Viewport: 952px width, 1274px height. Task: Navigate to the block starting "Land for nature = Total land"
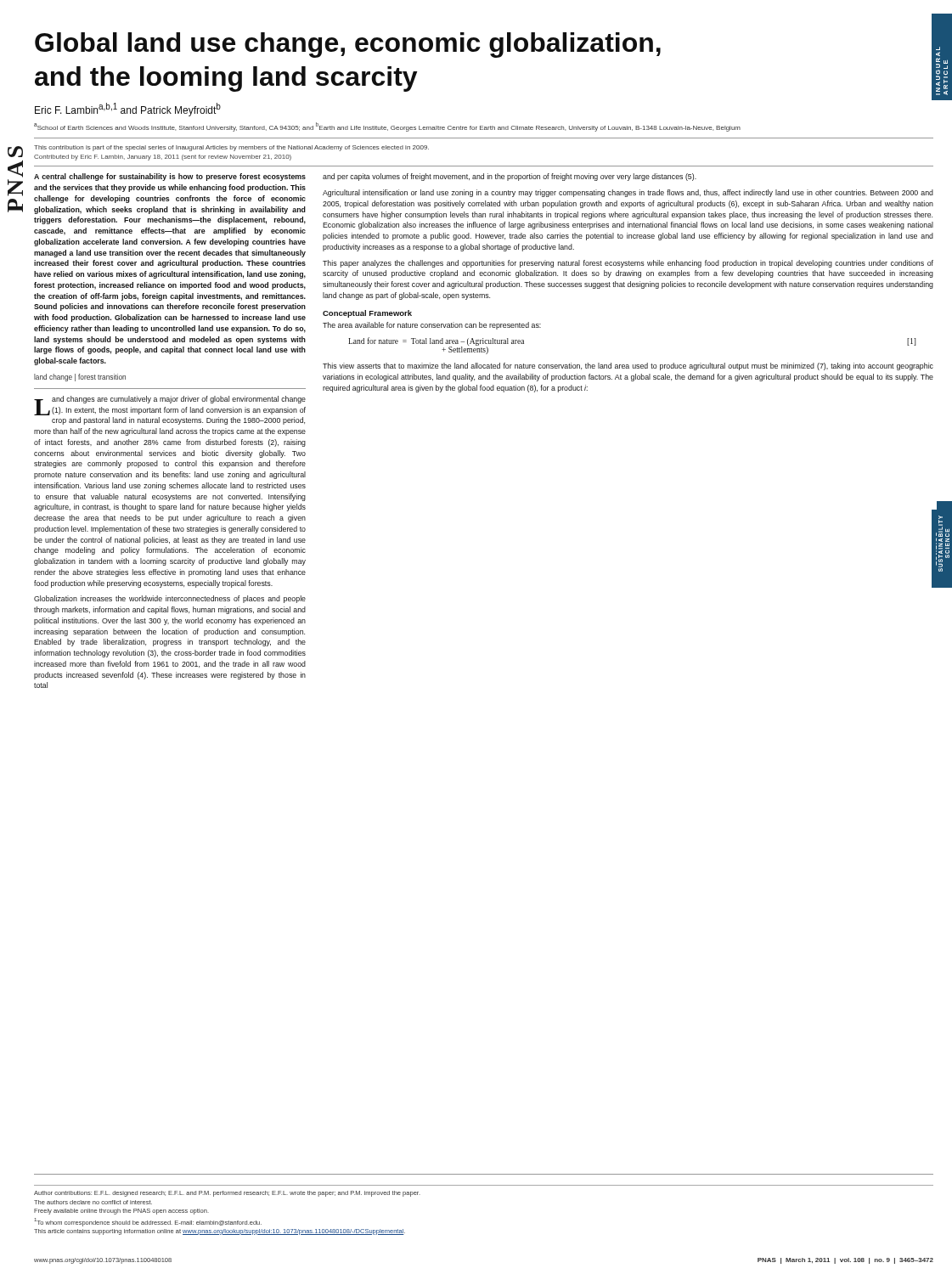(462, 347)
